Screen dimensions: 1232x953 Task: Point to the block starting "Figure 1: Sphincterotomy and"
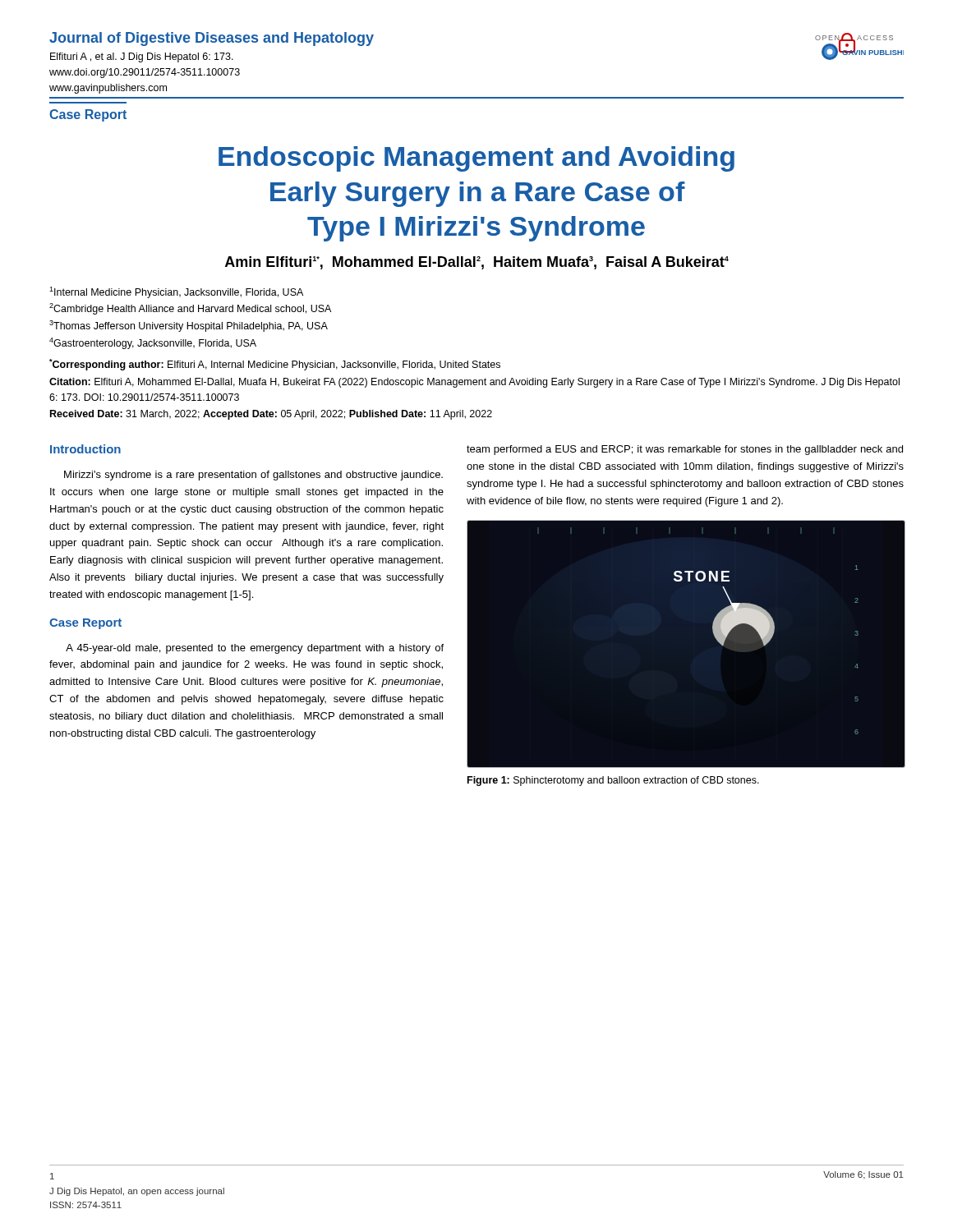click(x=685, y=781)
